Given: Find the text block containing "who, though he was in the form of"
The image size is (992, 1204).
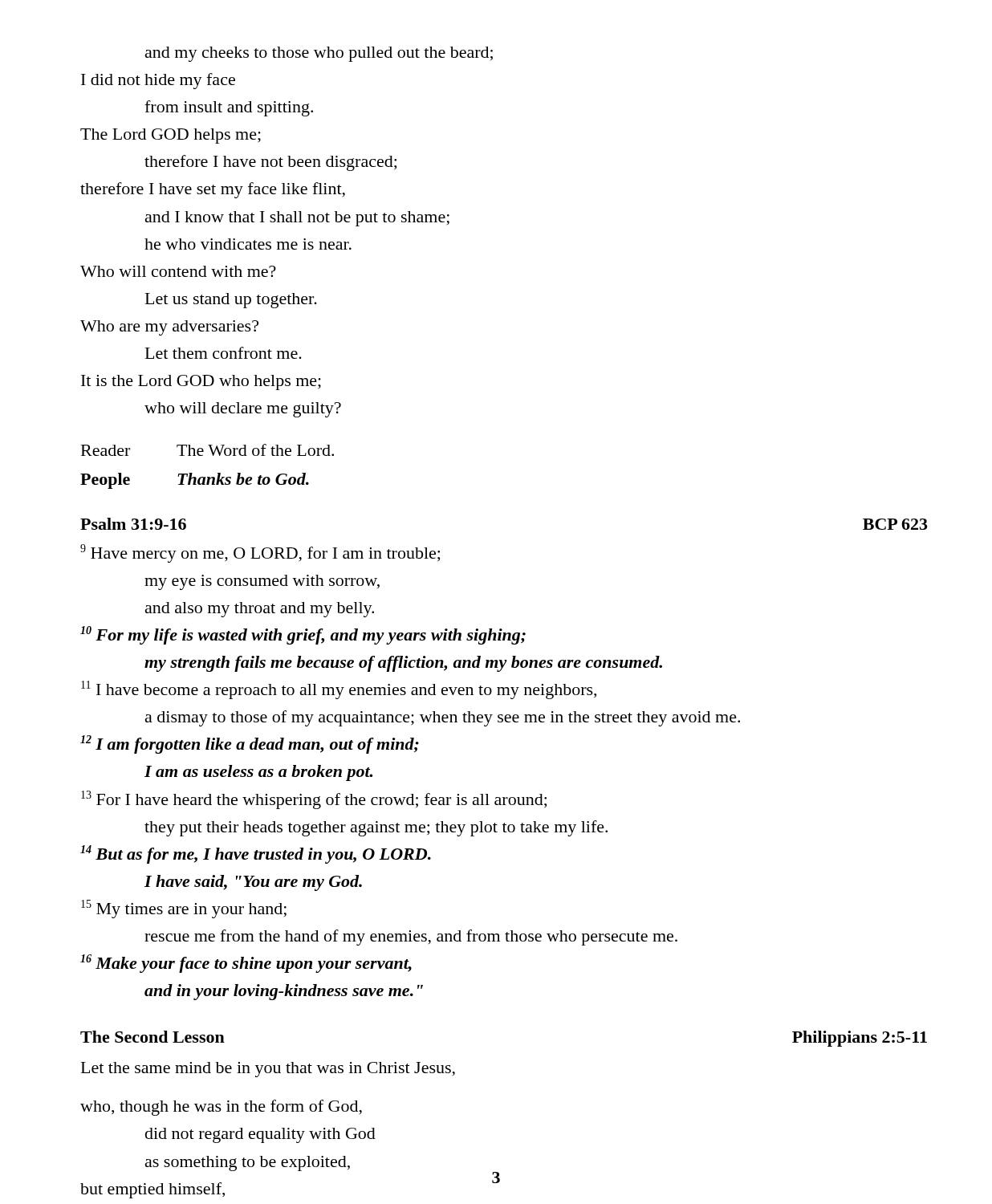Looking at the screenshot, I should click(x=221, y=1108).
